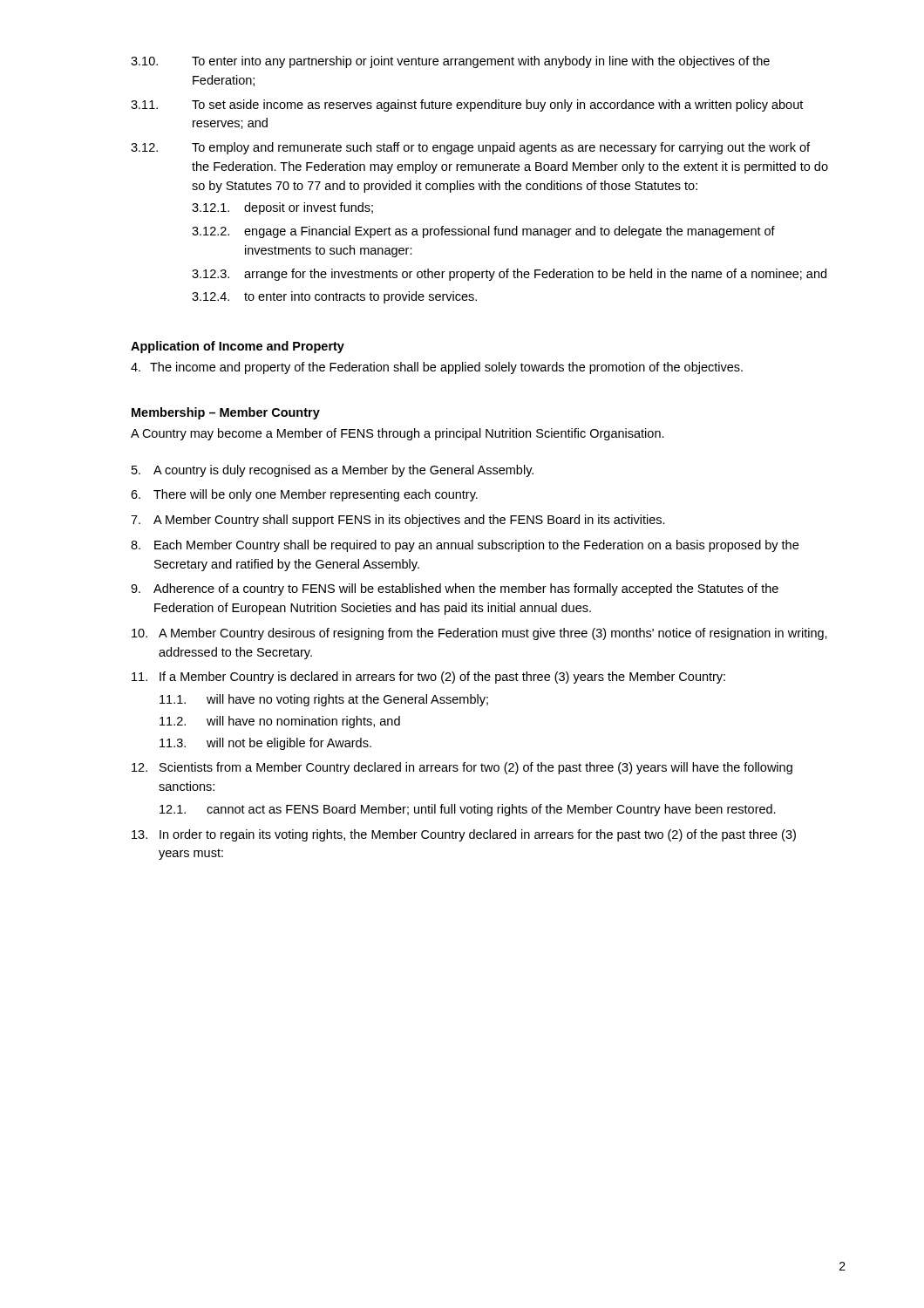This screenshot has height=1308, width=924.
Task: Navigate to the region starting "4. The income and property of the Federation"
Action: click(437, 368)
